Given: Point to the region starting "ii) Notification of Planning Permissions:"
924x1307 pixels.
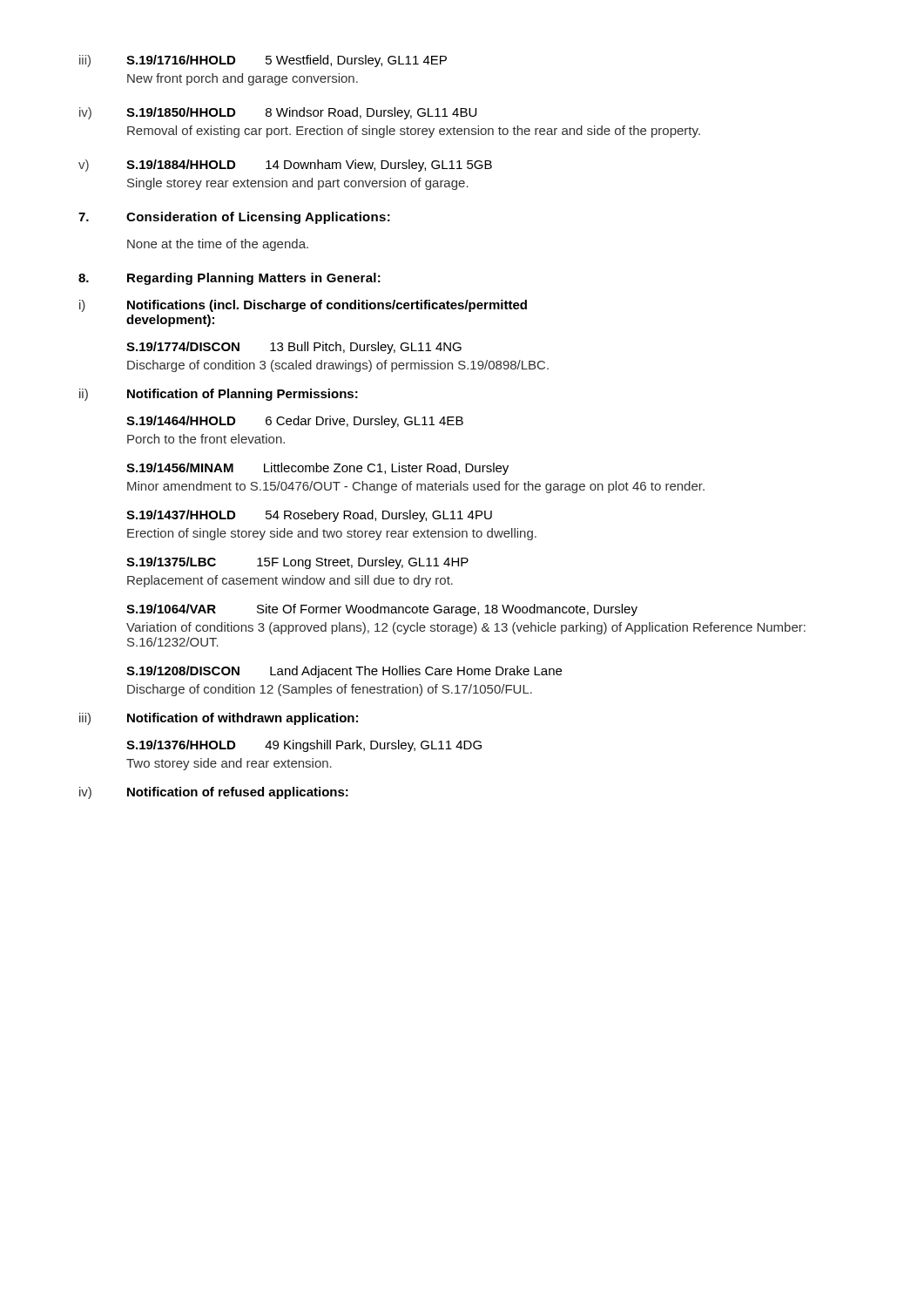Looking at the screenshot, I should point(219,395).
